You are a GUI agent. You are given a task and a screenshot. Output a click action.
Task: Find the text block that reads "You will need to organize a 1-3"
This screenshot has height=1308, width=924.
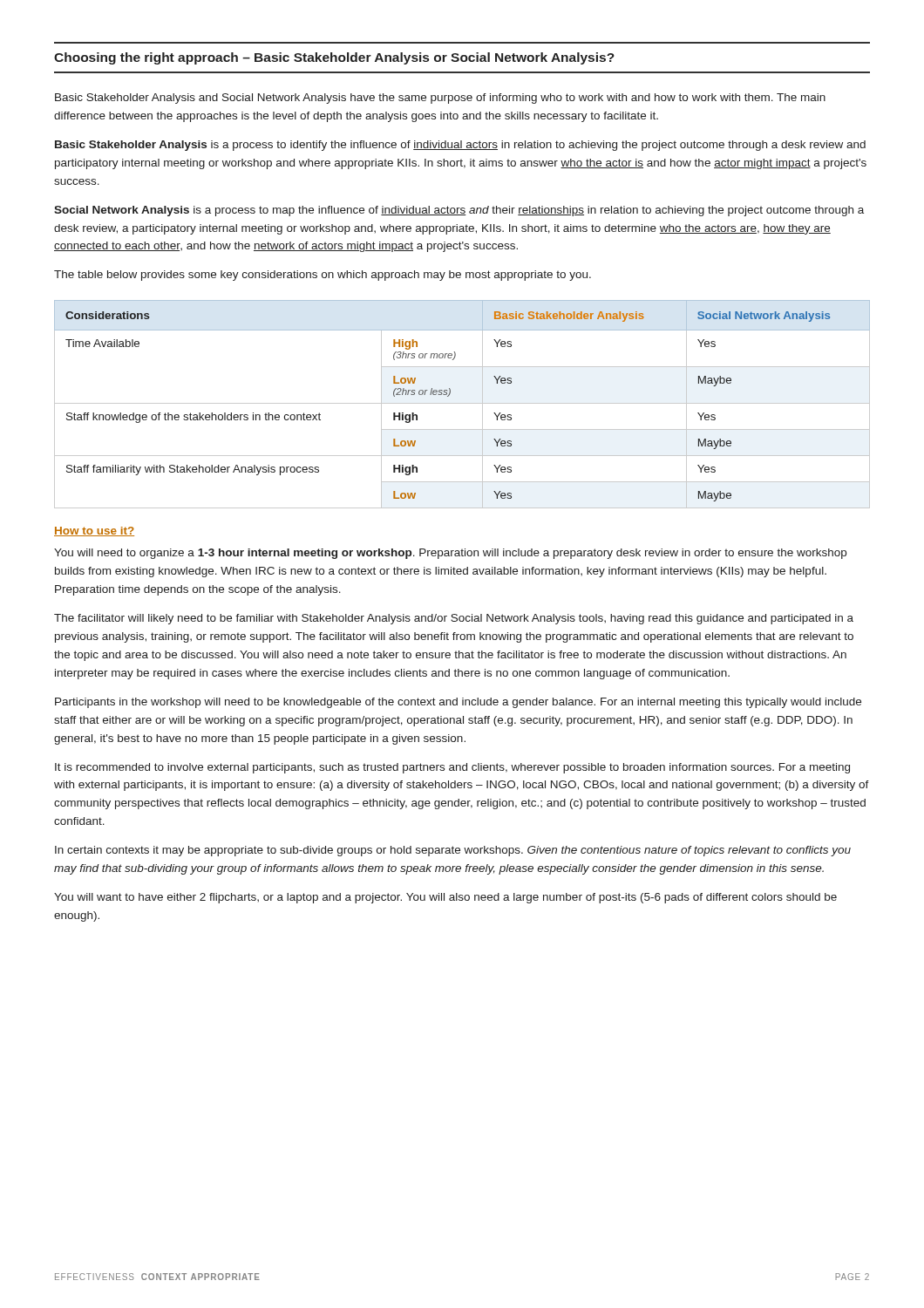coord(451,571)
